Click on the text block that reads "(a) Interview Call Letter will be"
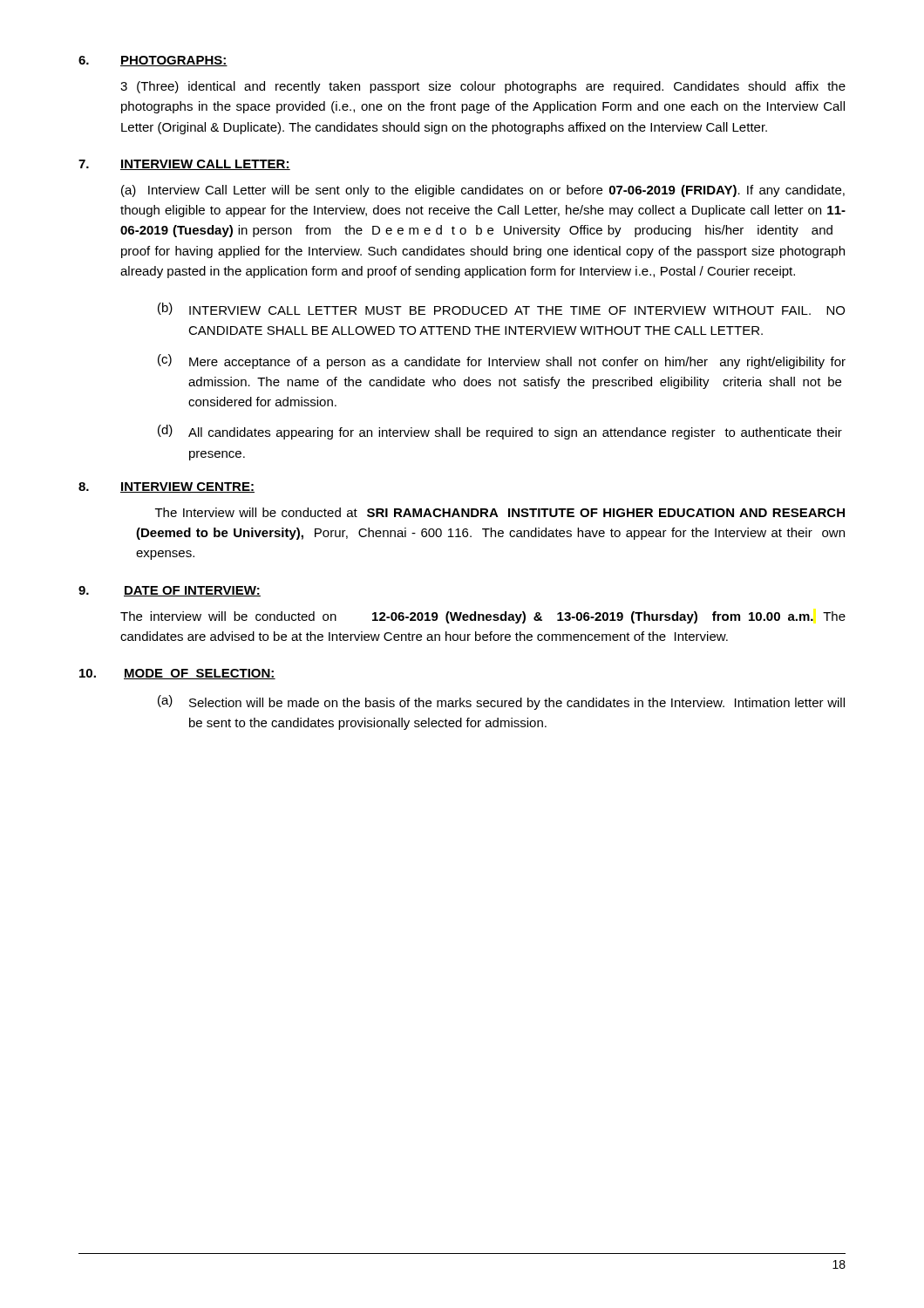The image size is (924, 1308). [462, 230]
